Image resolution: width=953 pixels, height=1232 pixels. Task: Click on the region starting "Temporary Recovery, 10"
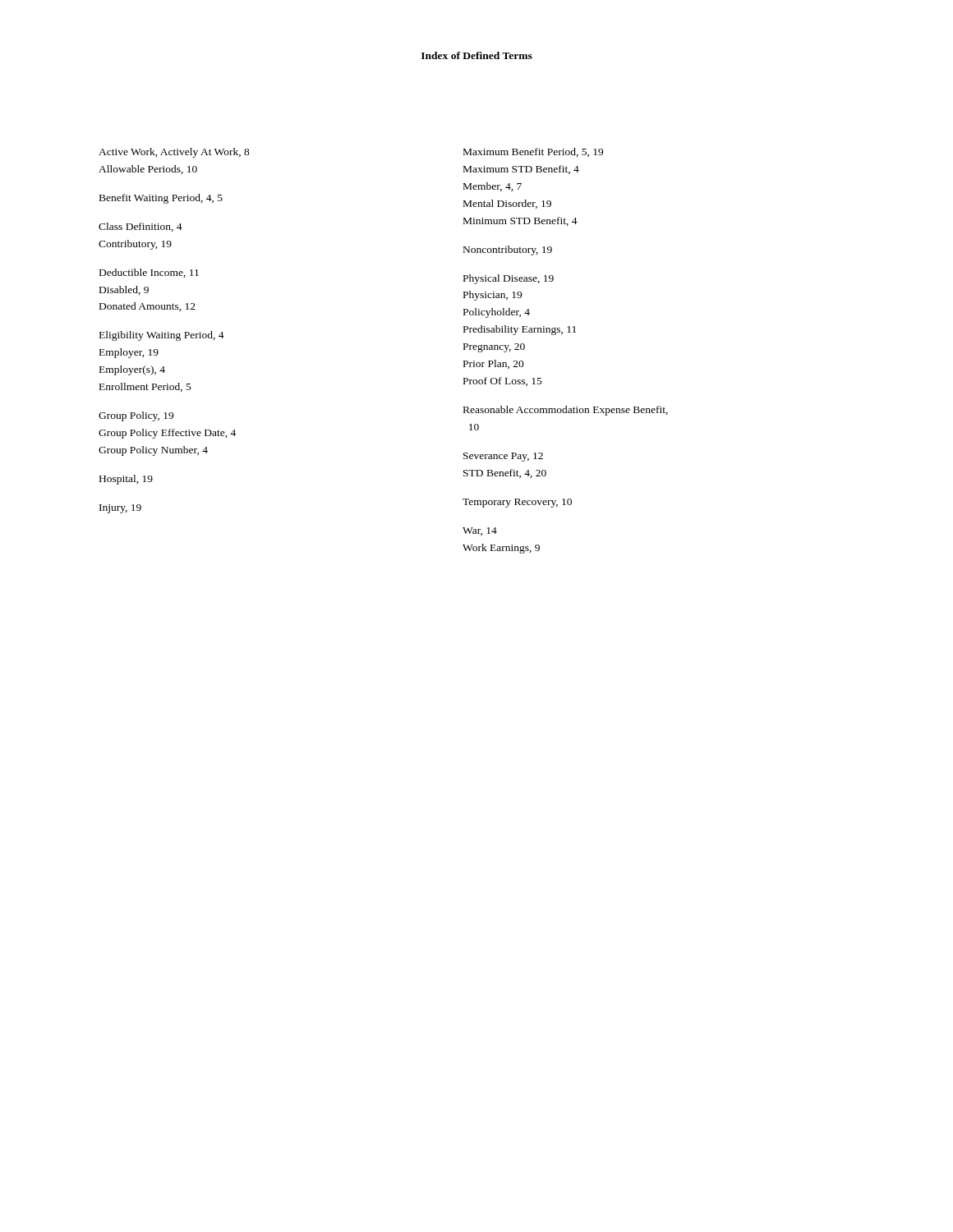click(x=517, y=503)
